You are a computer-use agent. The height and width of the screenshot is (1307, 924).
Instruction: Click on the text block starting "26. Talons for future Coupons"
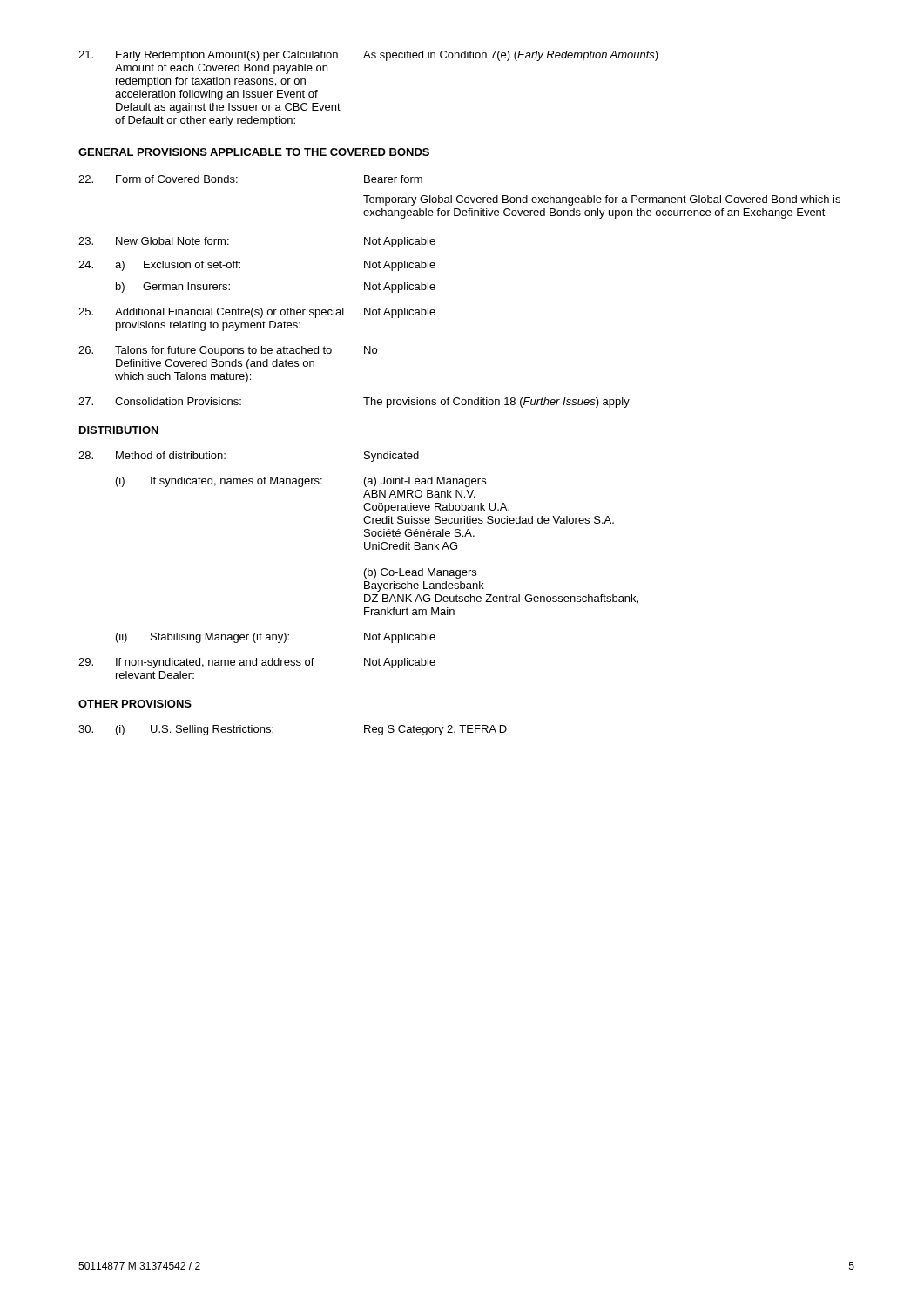(228, 351)
